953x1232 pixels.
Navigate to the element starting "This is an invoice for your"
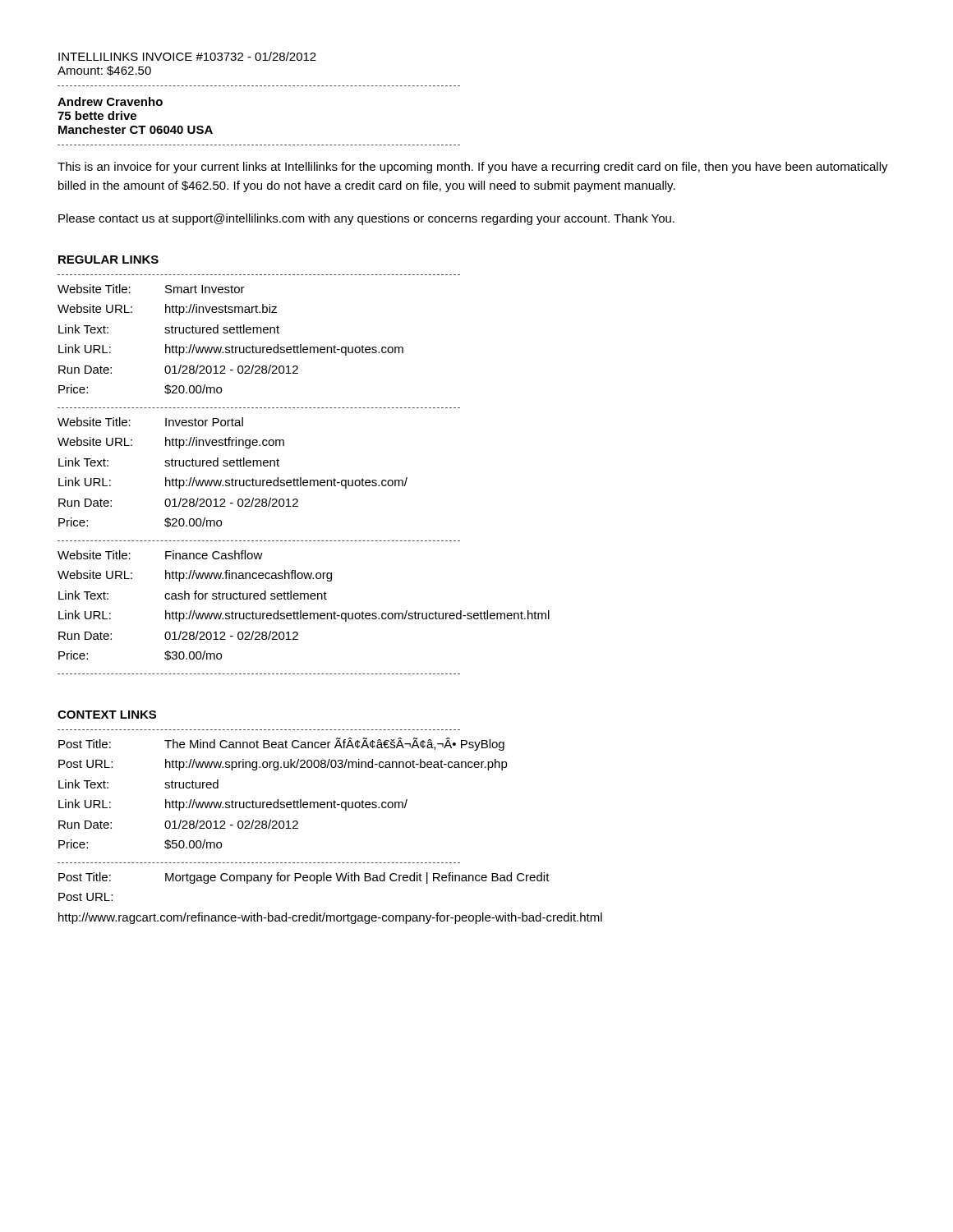[x=473, y=176]
